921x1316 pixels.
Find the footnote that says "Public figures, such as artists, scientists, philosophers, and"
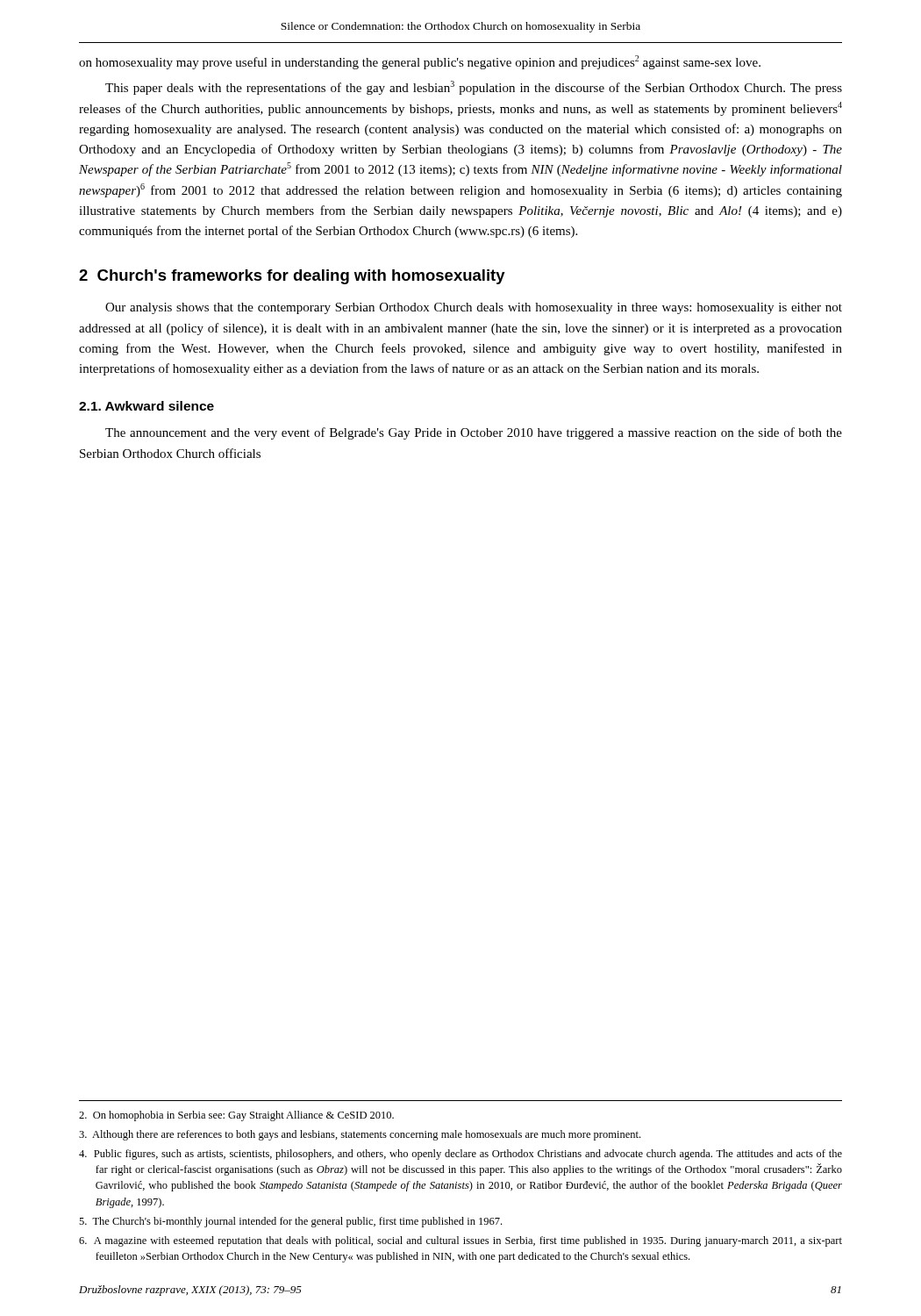tap(460, 1178)
